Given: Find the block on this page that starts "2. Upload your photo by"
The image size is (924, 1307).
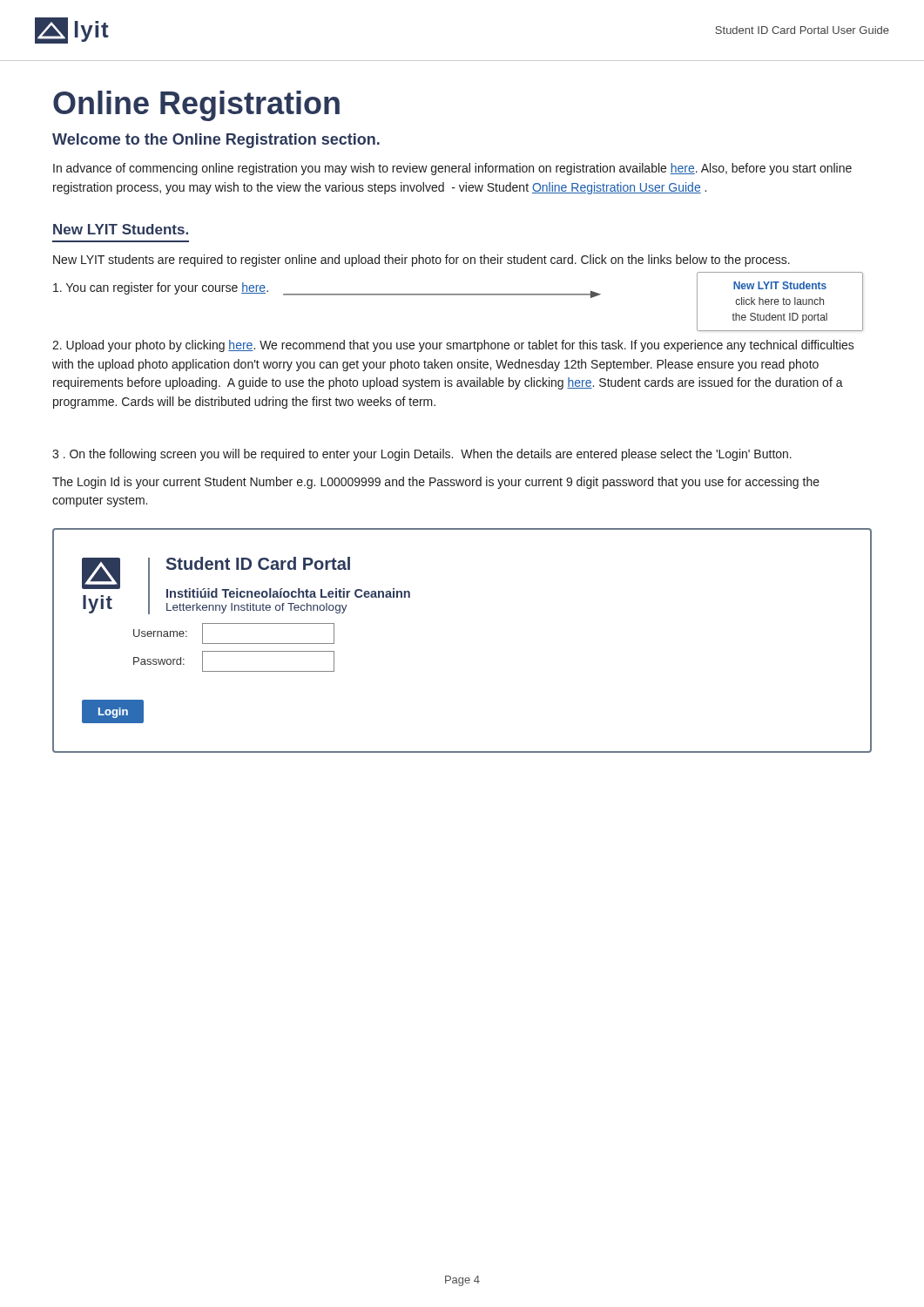Looking at the screenshot, I should click(453, 373).
